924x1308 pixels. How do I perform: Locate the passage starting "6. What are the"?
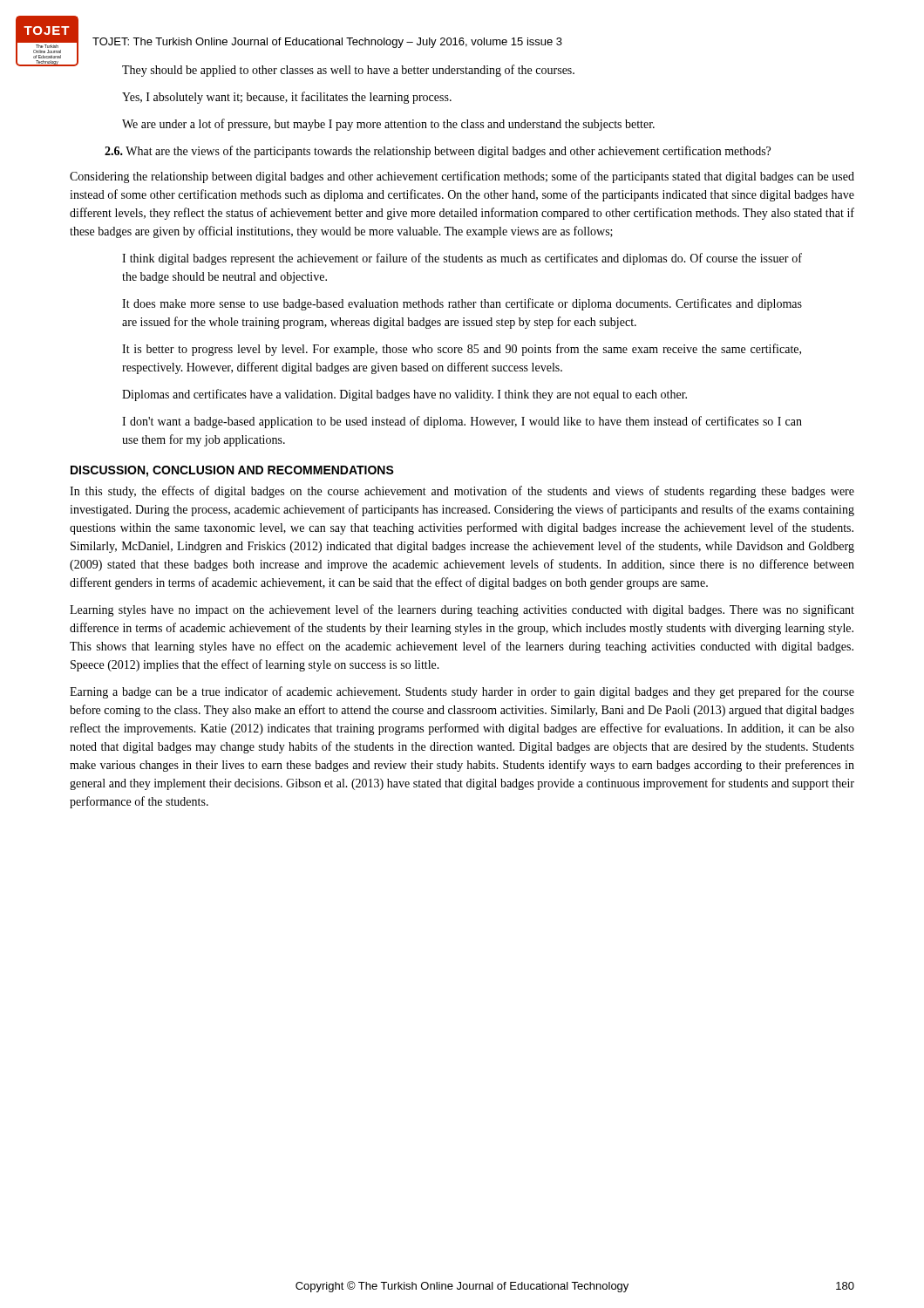[x=438, y=151]
